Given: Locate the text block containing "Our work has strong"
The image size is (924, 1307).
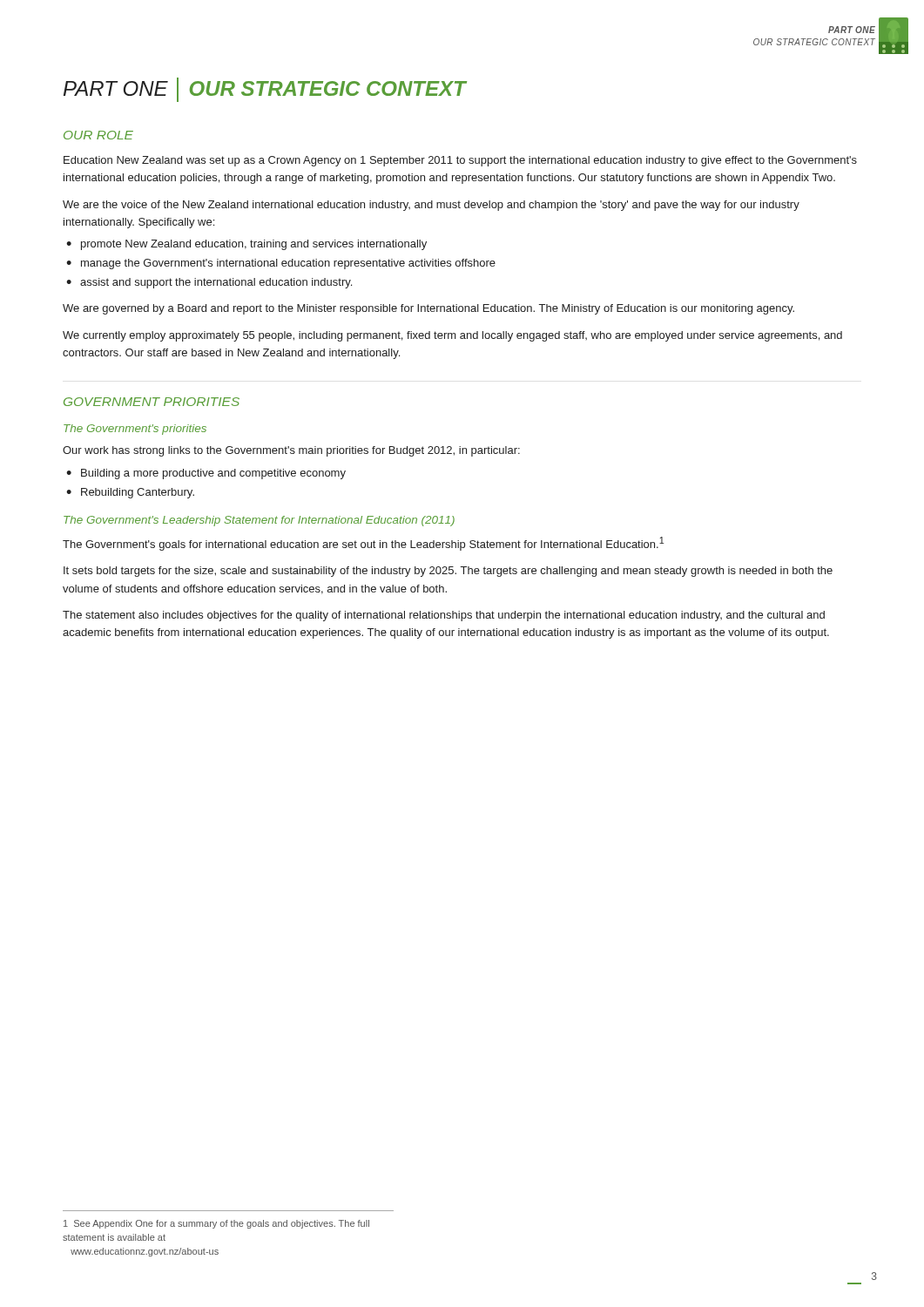Looking at the screenshot, I should pos(292,450).
